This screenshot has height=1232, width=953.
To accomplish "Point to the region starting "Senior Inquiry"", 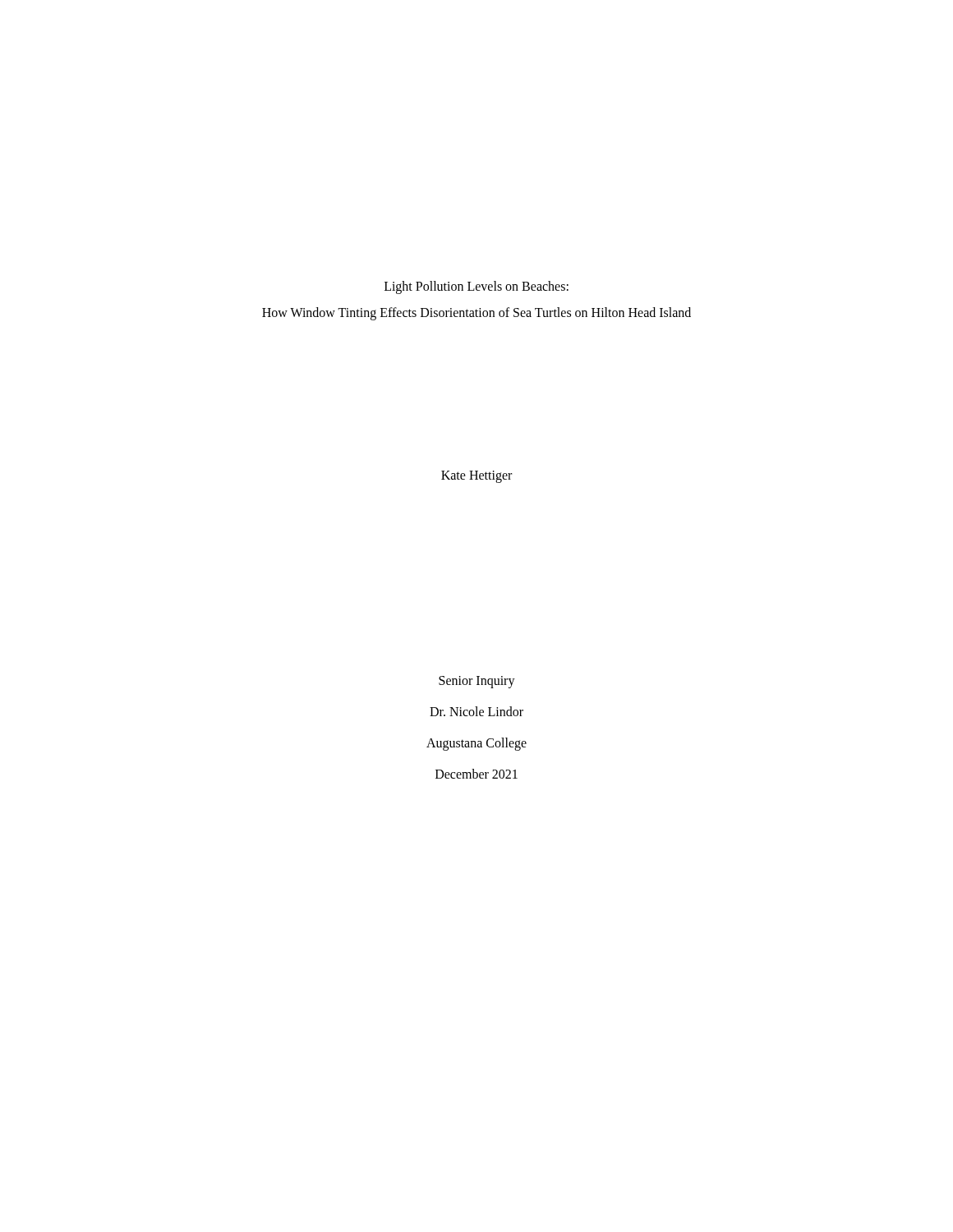I will click(476, 680).
